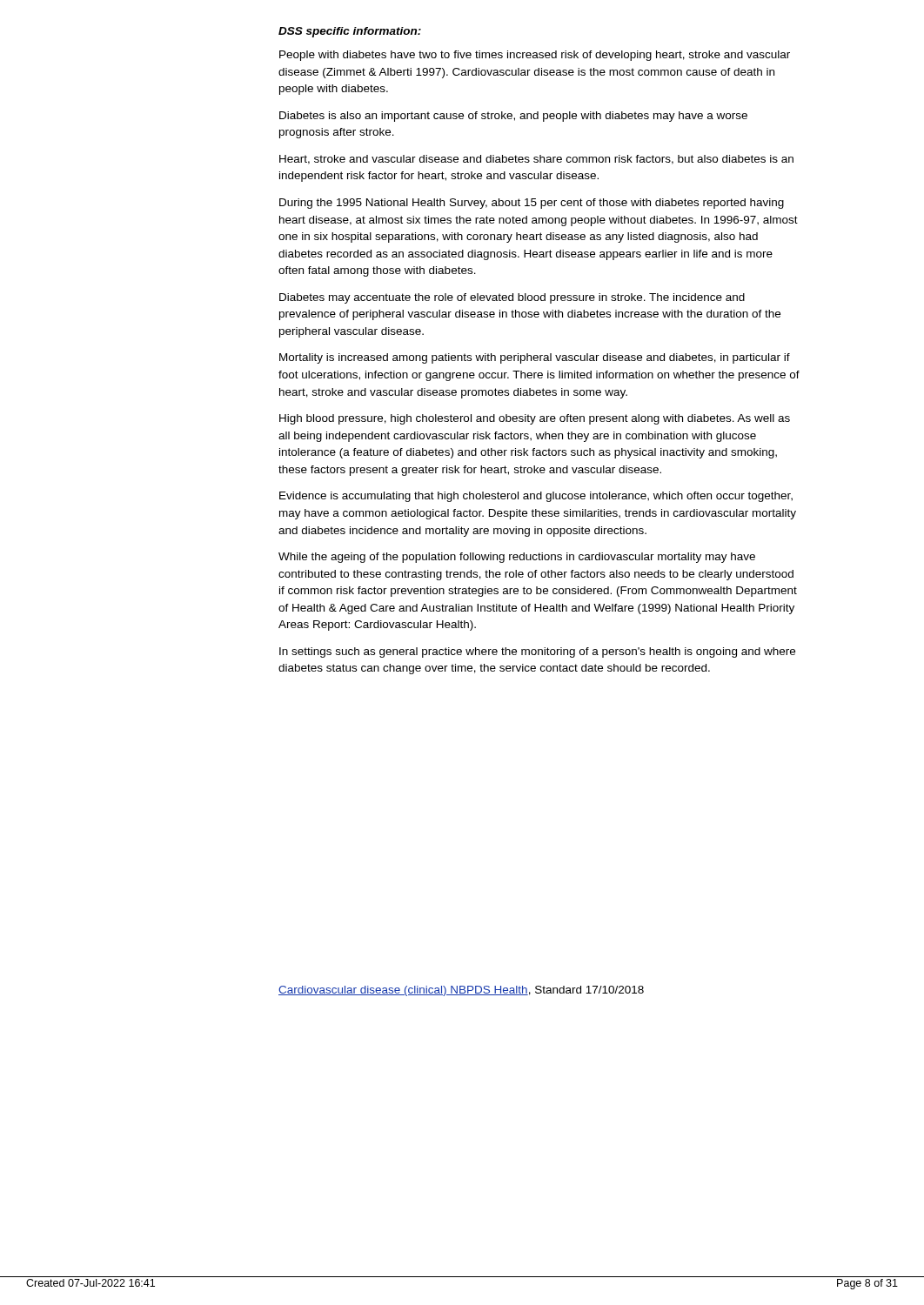Click the passage that begins "In settings such as"

(x=537, y=660)
